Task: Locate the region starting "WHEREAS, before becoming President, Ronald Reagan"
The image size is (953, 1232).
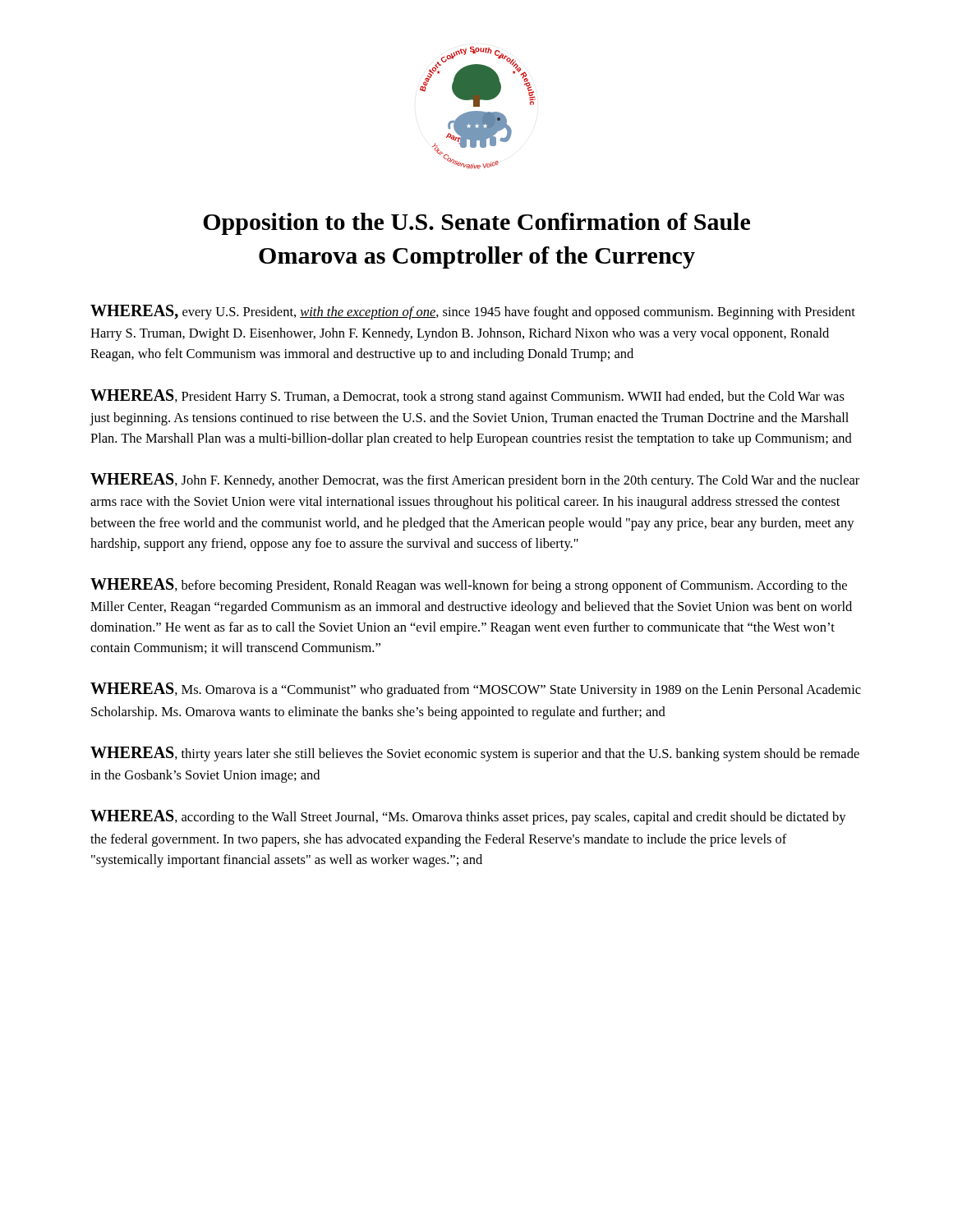Action: coord(471,615)
